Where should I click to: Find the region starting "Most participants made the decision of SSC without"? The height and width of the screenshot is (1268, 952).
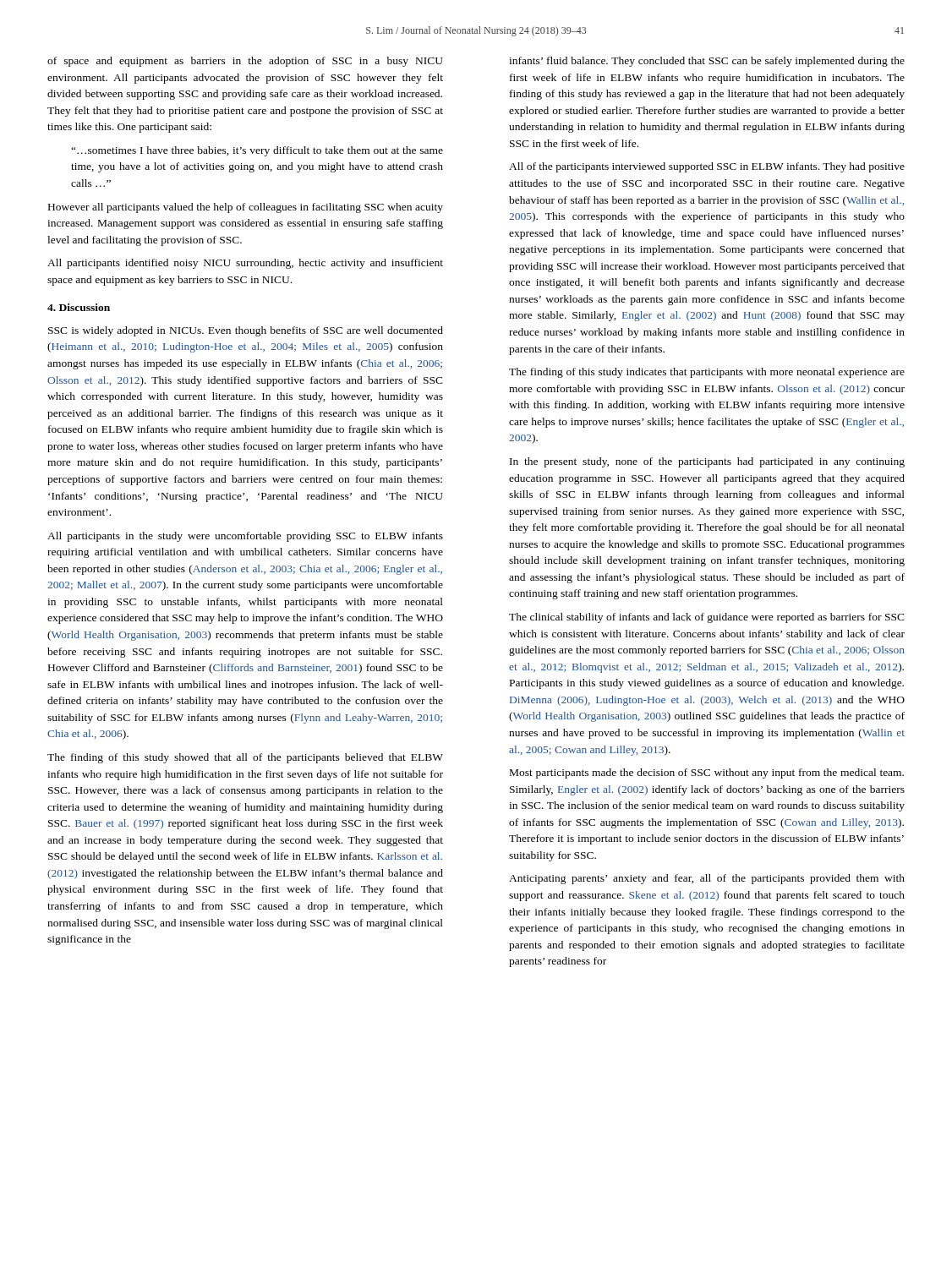tap(707, 814)
